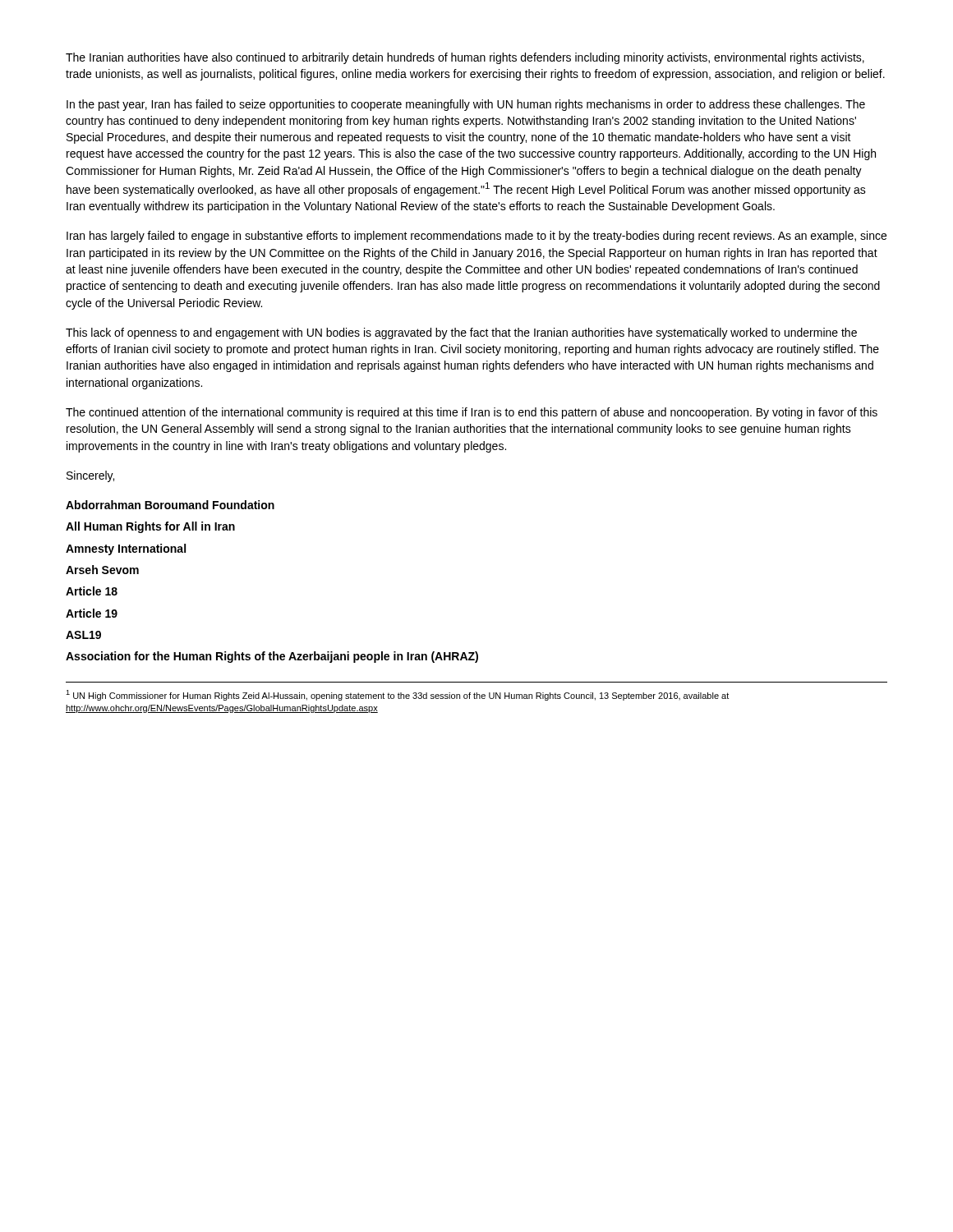
Task: Navigate to the block starting "The continued attention of the international community"
Action: click(x=472, y=429)
